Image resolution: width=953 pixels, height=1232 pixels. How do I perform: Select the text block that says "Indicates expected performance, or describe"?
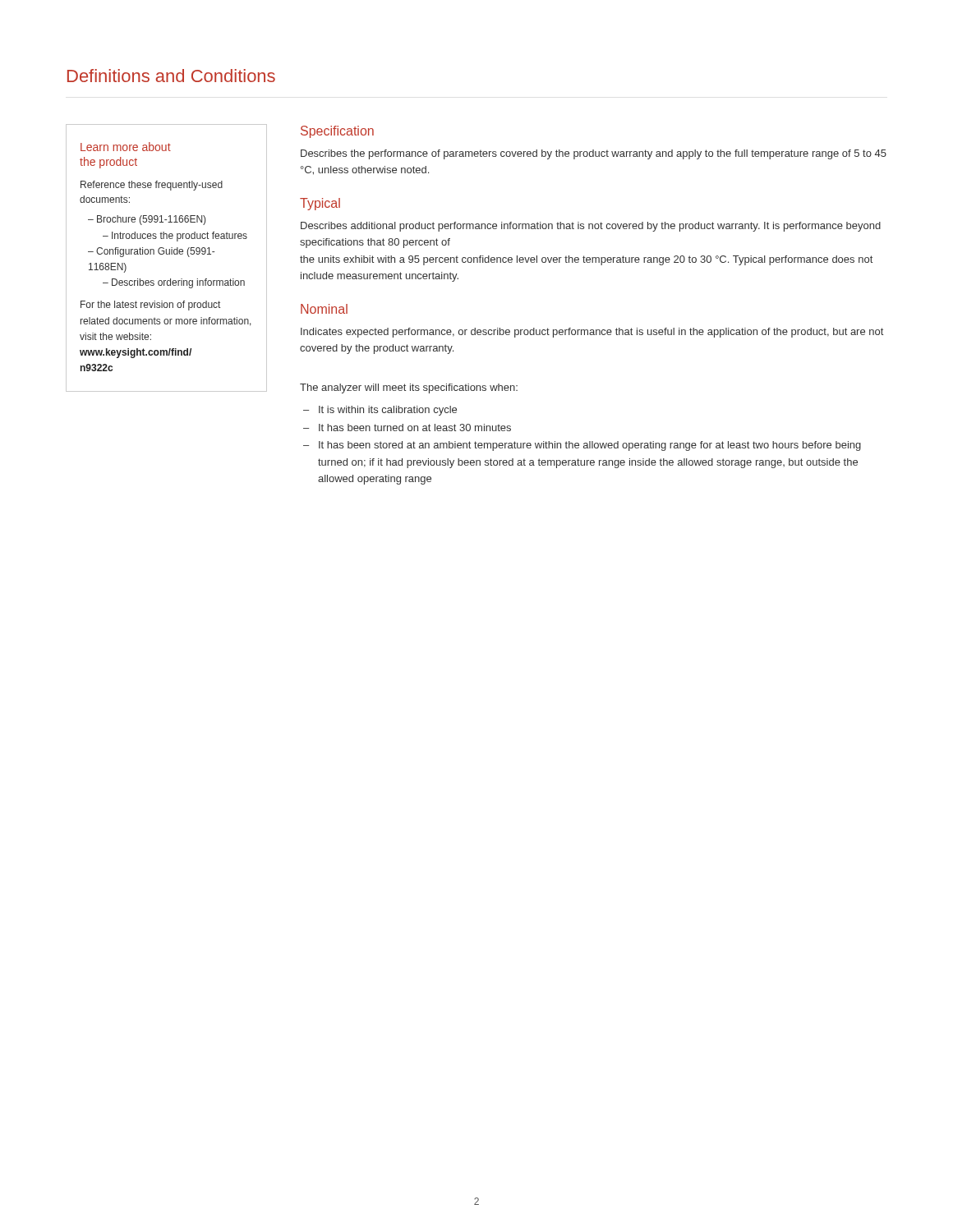pyautogui.click(x=592, y=340)
